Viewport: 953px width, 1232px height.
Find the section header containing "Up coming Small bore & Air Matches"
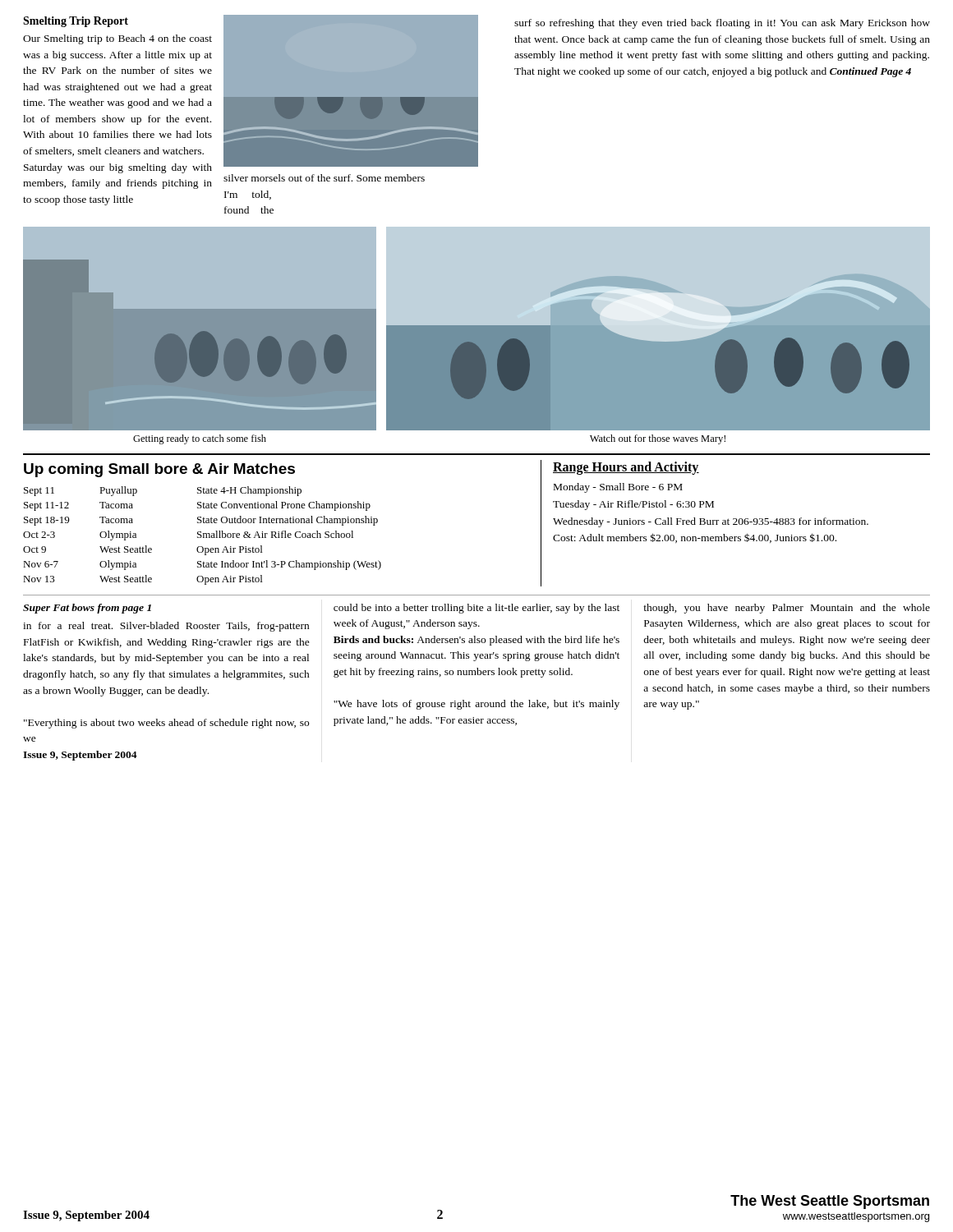[159, 468]
